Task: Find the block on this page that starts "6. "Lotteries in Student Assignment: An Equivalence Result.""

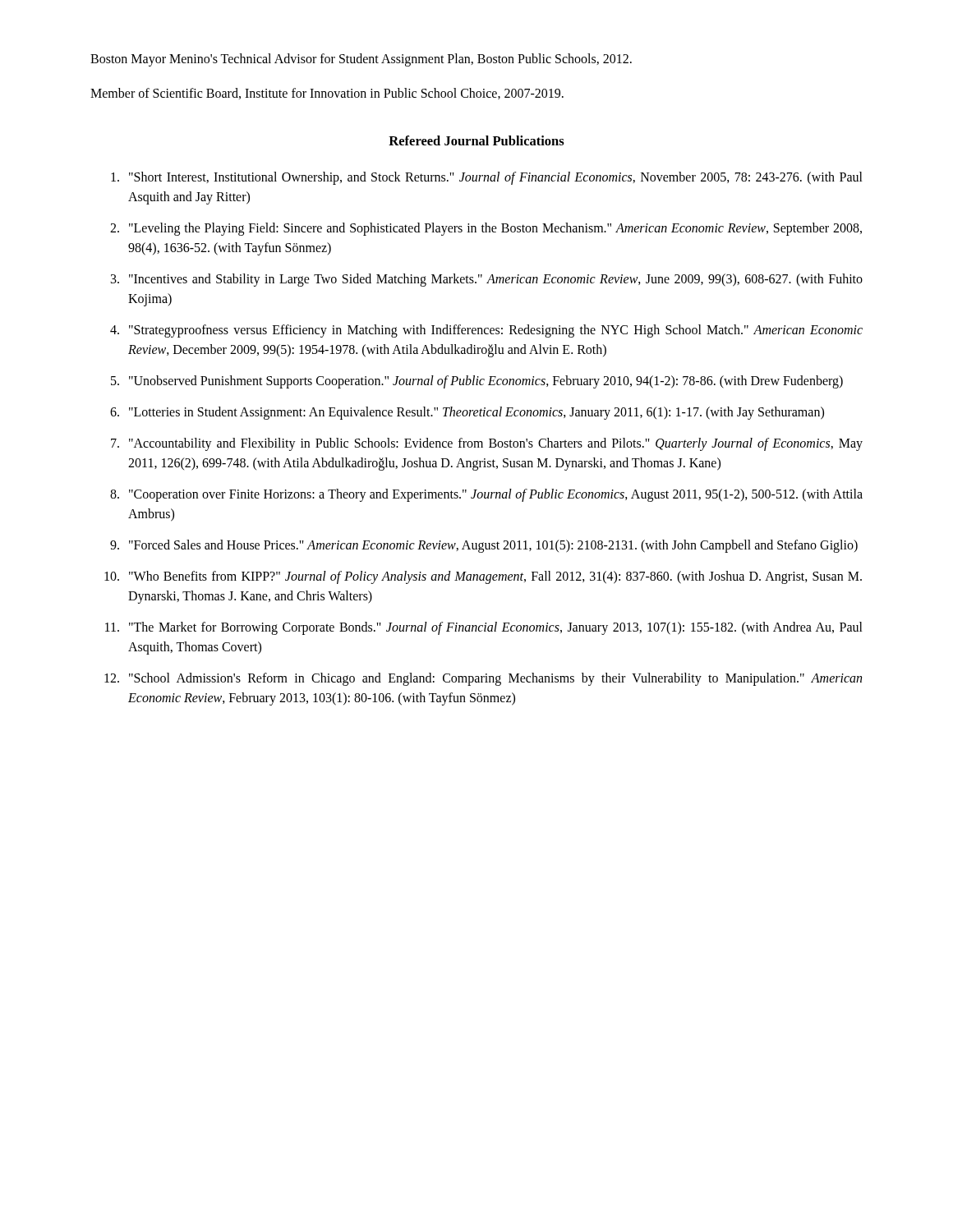Action: point(476,412)
